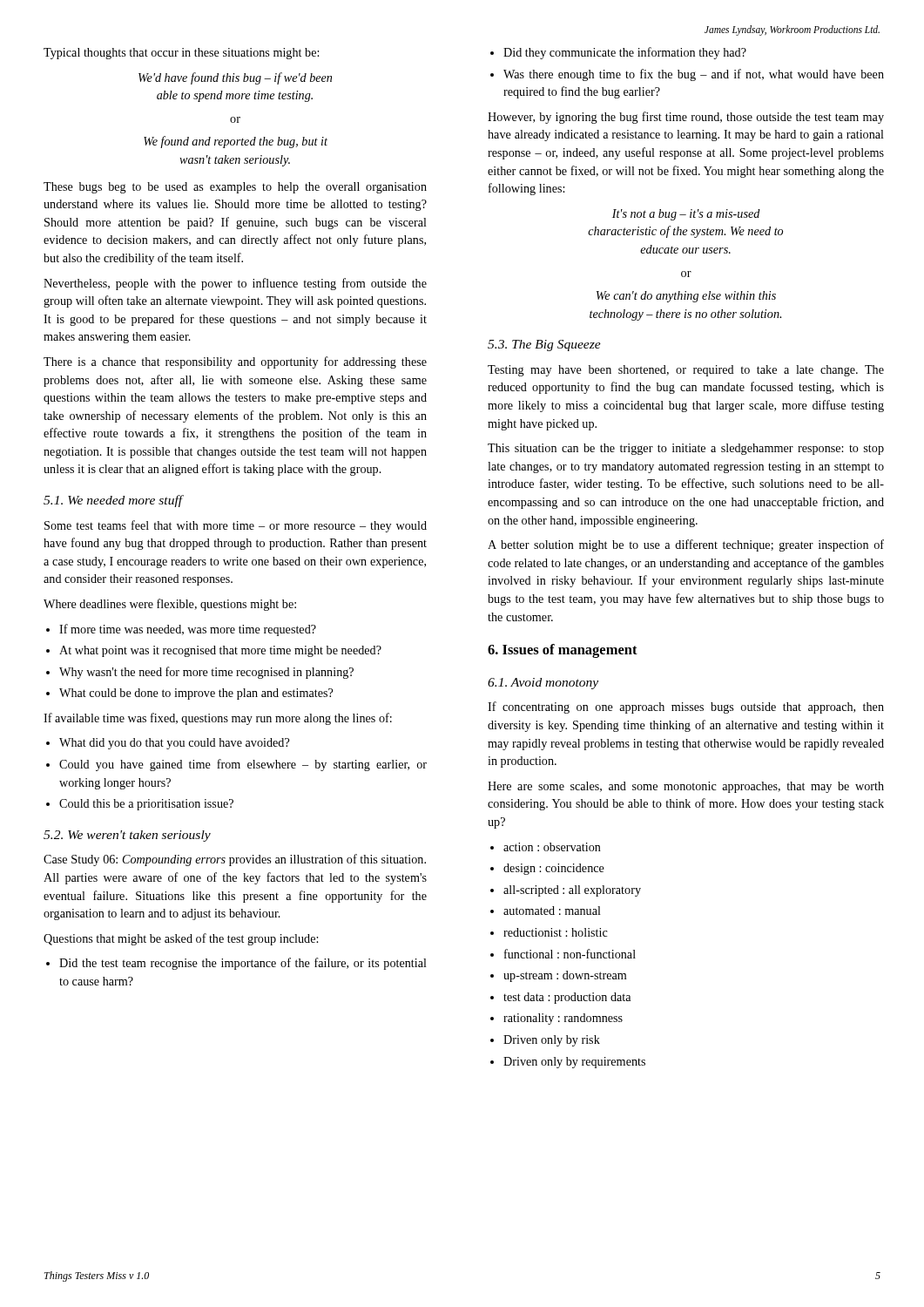Find "Driven only by requirements" on this page
The image size is (924, 1307).
575,1061
